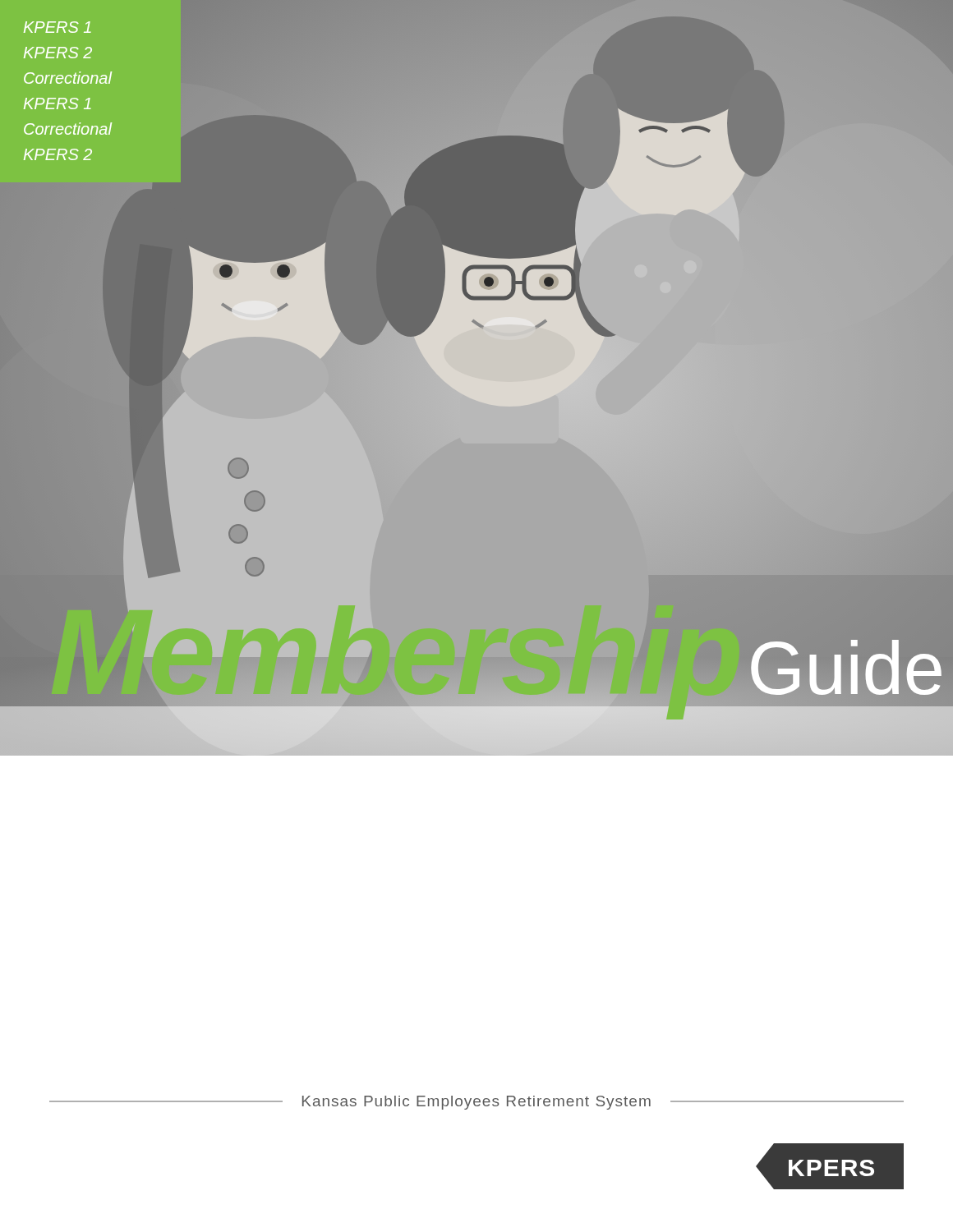This screenshot has height=1232, width=953.
Task: Find the photo
Action: pos(476,378)
